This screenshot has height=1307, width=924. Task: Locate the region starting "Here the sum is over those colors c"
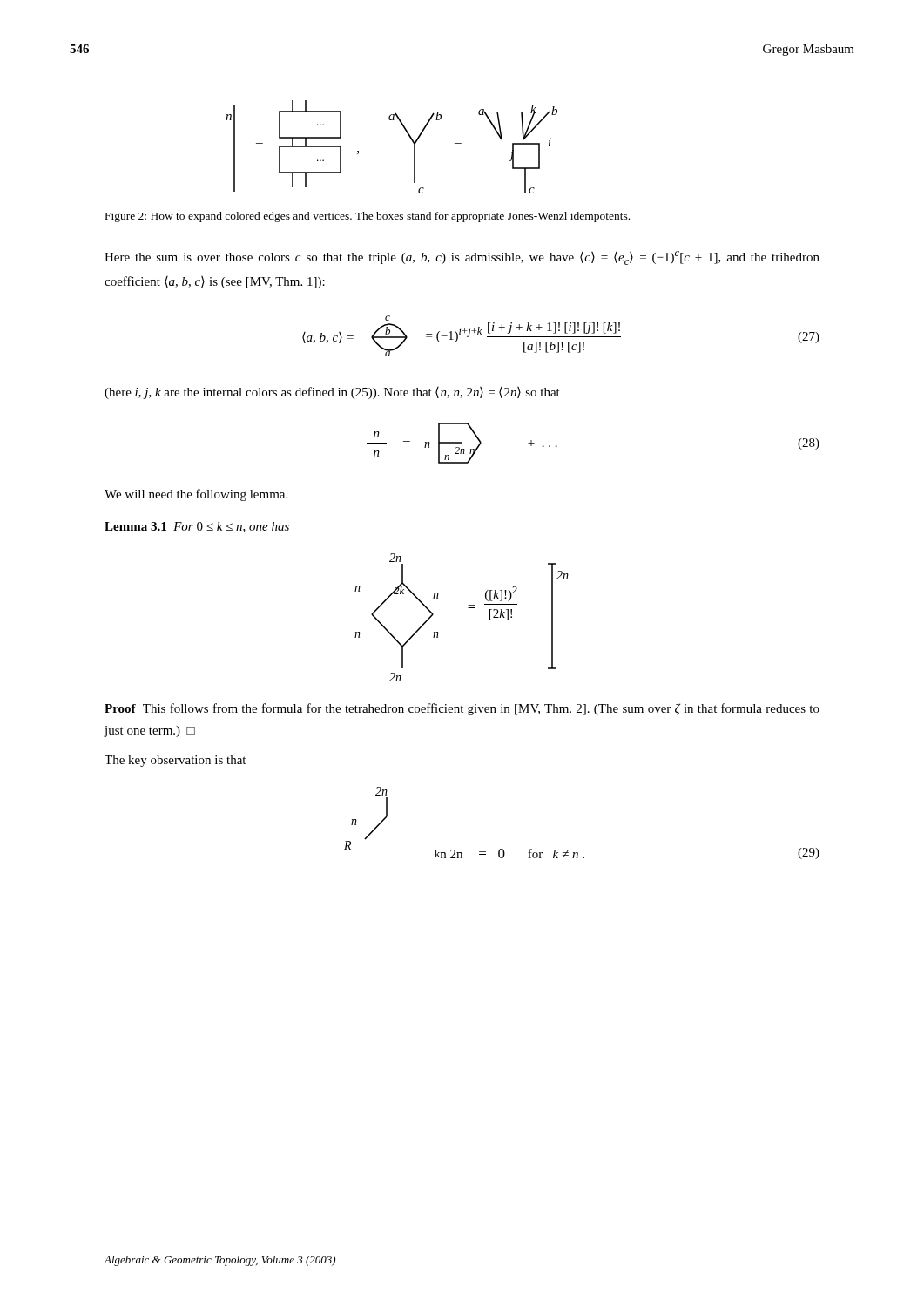[x=462, y=268]
